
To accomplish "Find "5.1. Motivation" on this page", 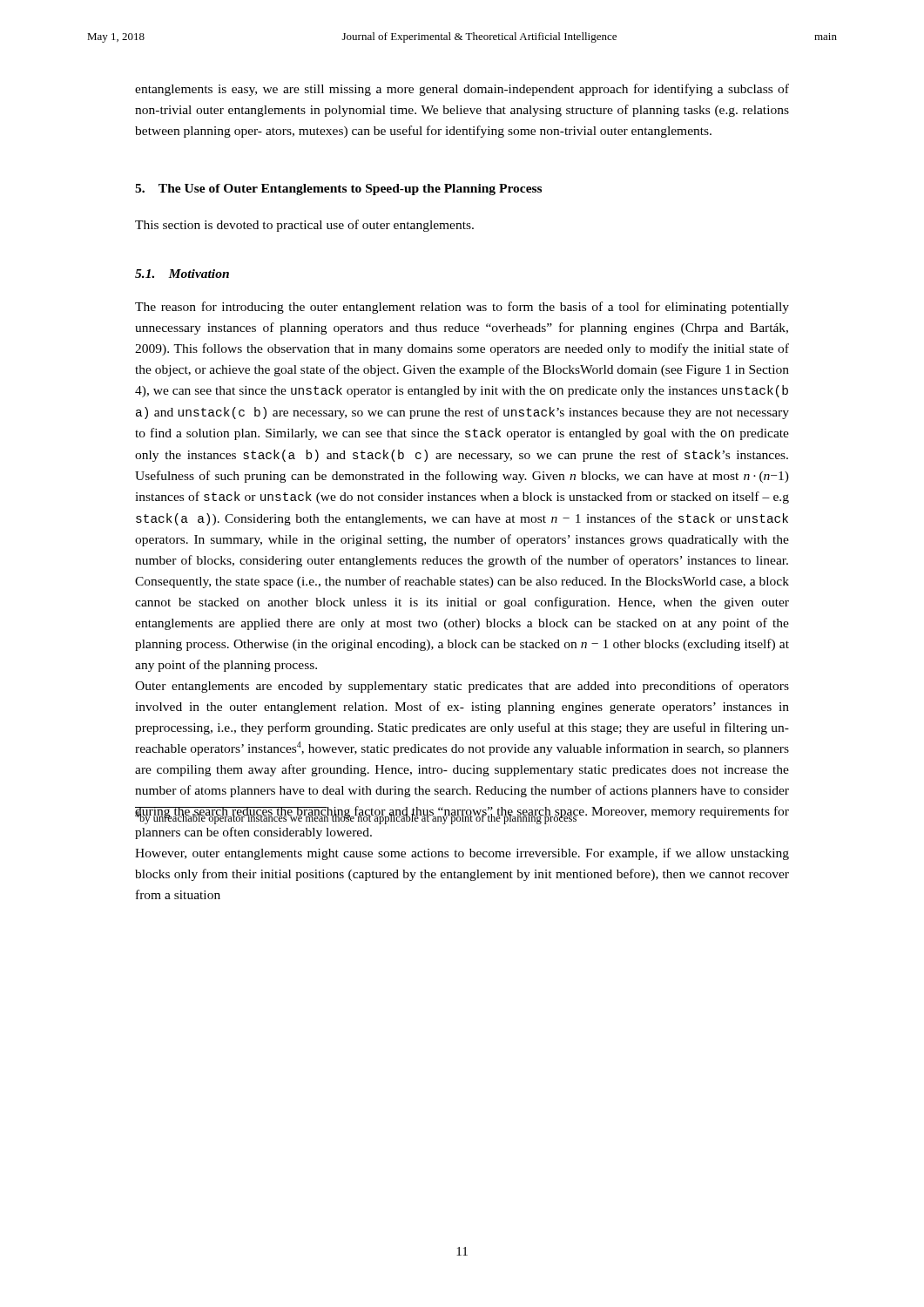I will [182, 273].
